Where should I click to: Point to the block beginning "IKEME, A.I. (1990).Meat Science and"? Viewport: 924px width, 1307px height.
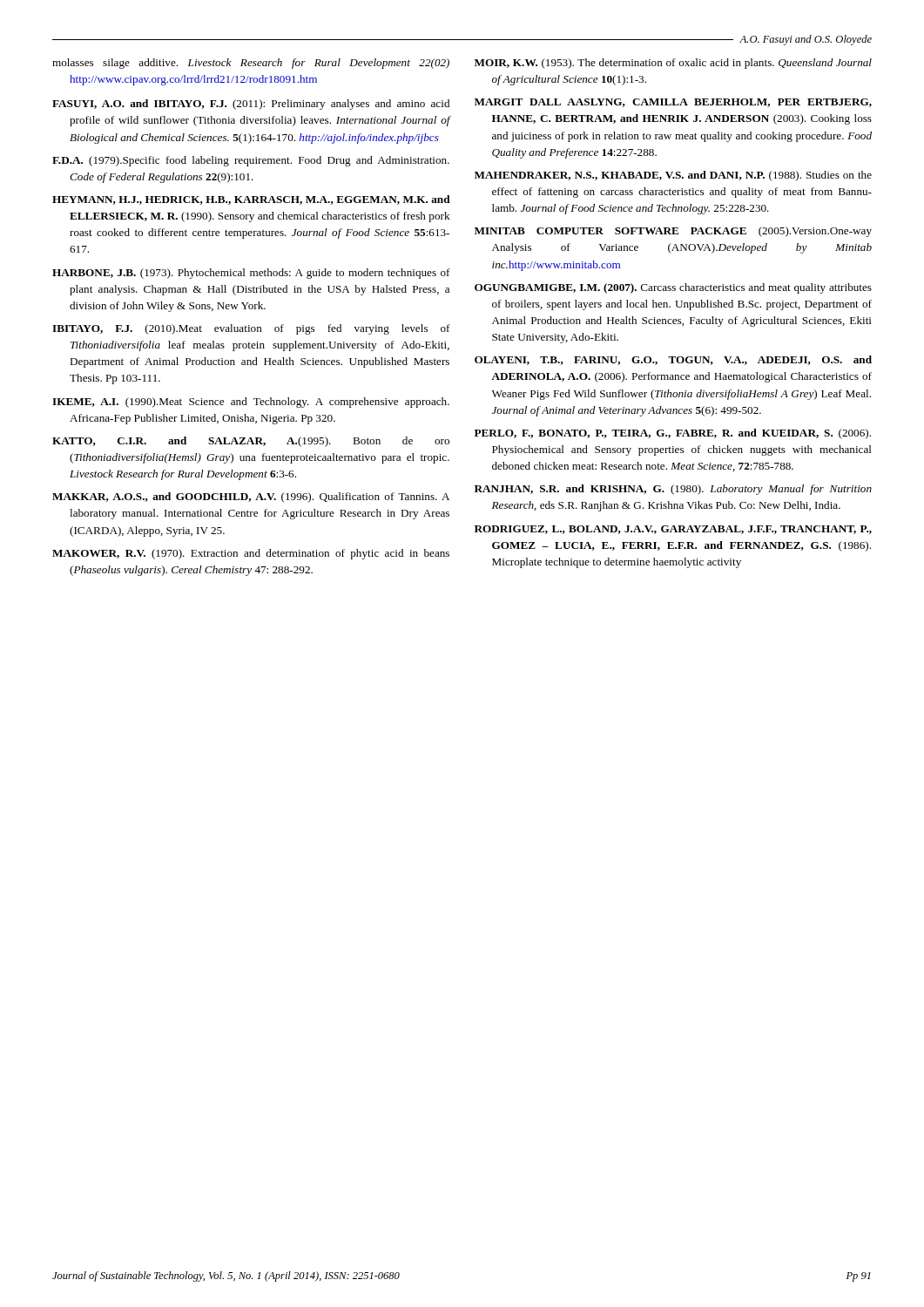[x=251, y=409]
